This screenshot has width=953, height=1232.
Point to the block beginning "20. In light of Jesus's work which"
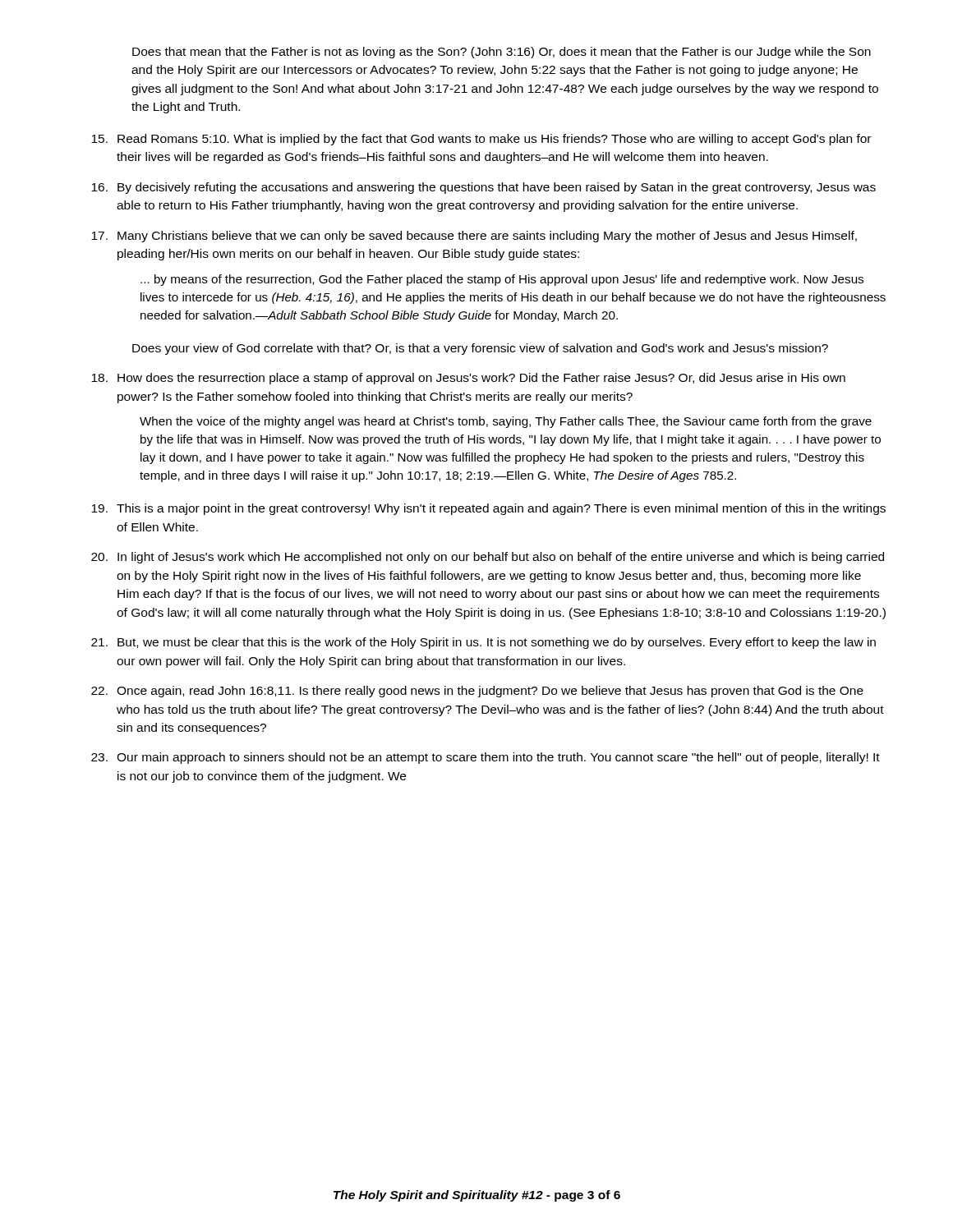476,585
